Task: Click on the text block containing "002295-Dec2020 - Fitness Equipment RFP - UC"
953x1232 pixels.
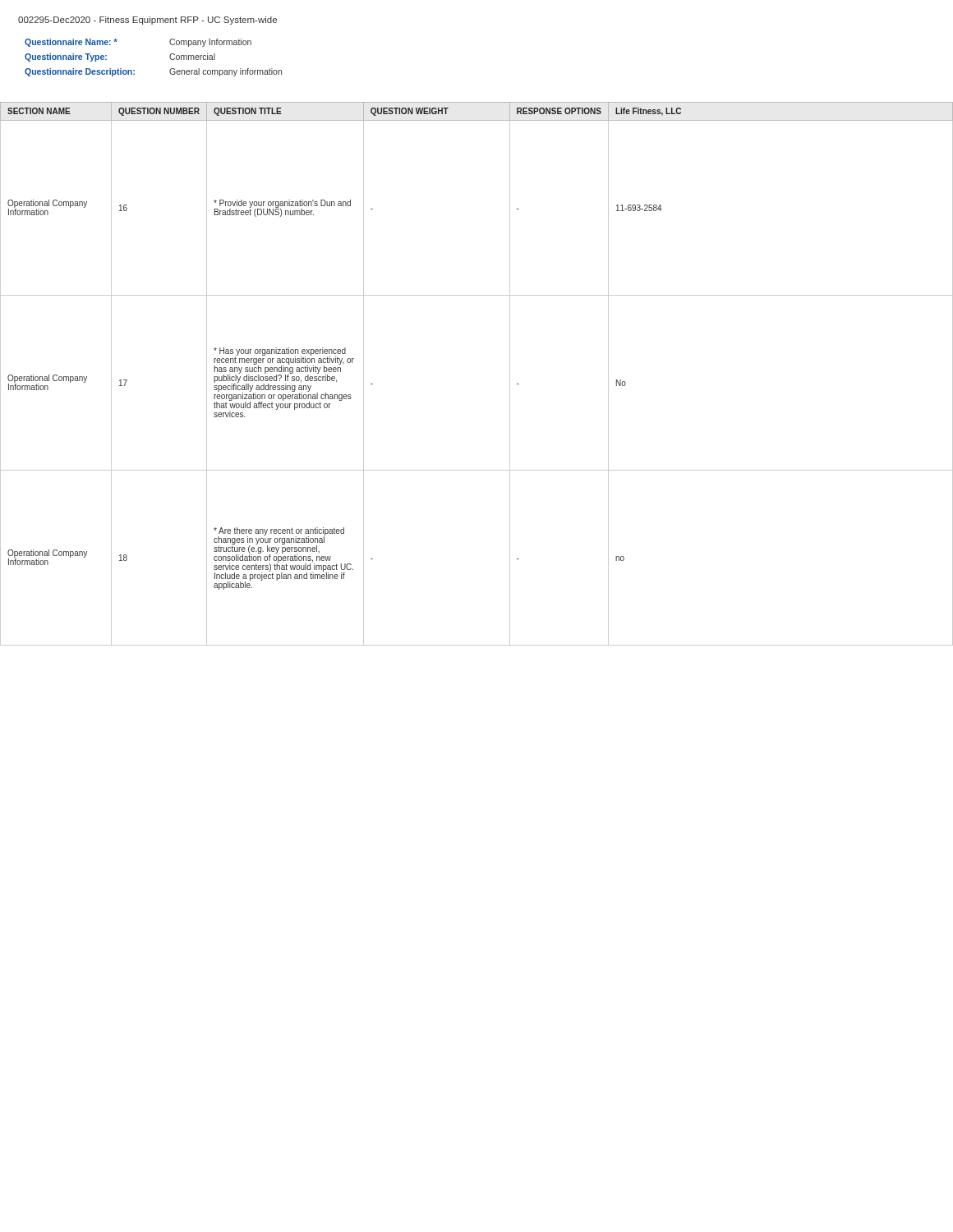Action: pyautogui.click(x=148, y=20)
